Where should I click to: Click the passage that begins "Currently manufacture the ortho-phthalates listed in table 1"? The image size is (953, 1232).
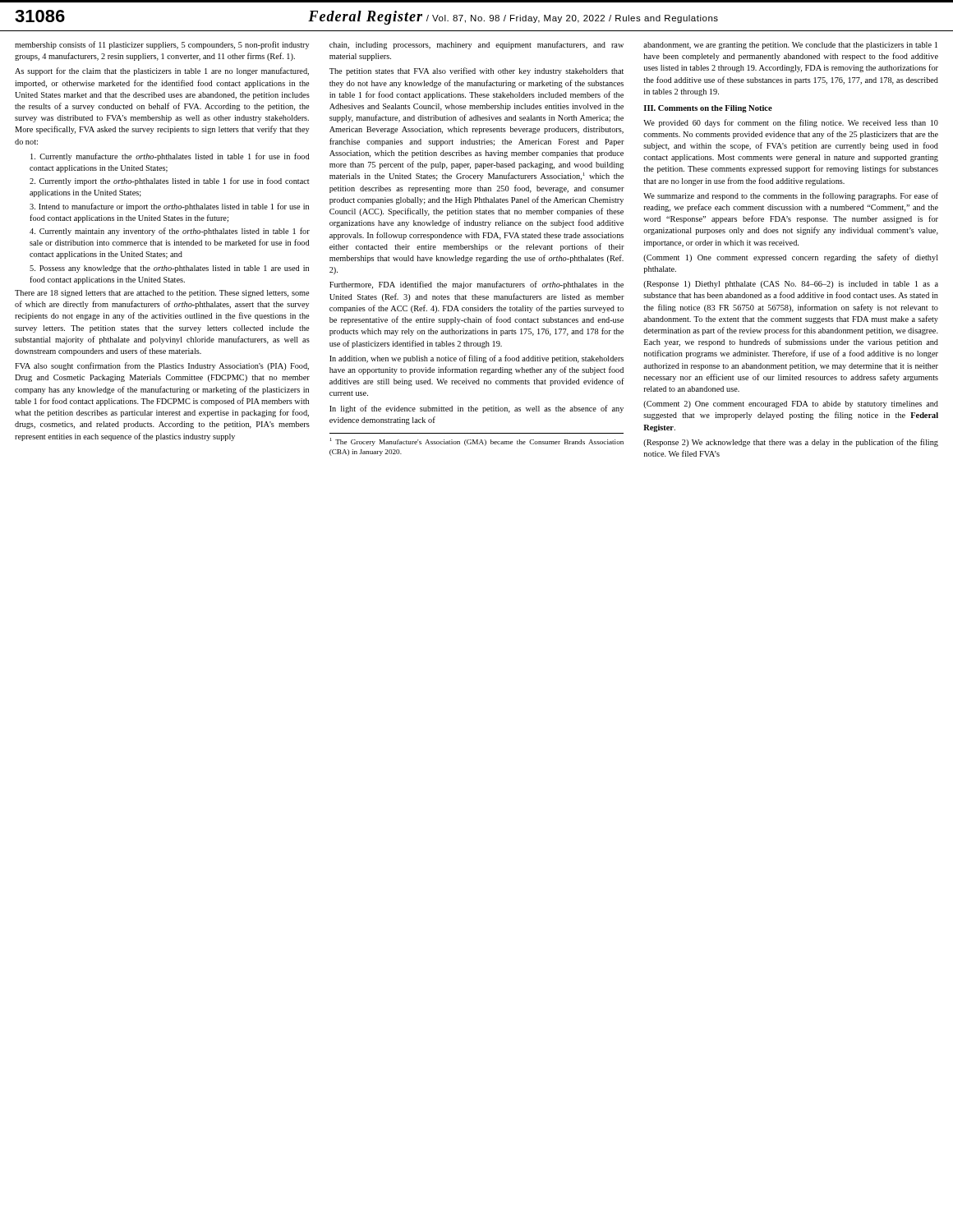click(x=162, y=163)
